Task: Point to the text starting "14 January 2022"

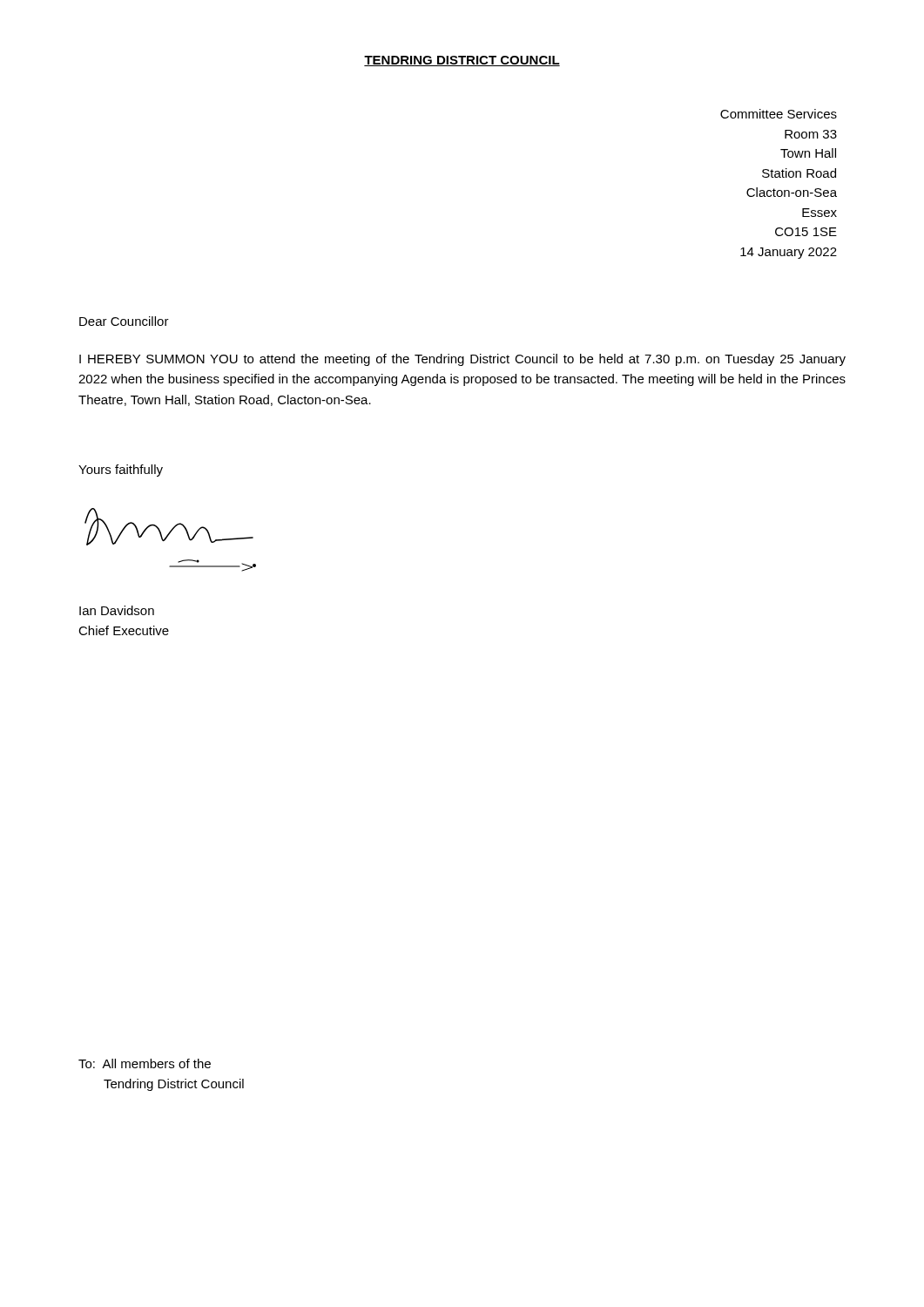Action: (x=788, y=251)
